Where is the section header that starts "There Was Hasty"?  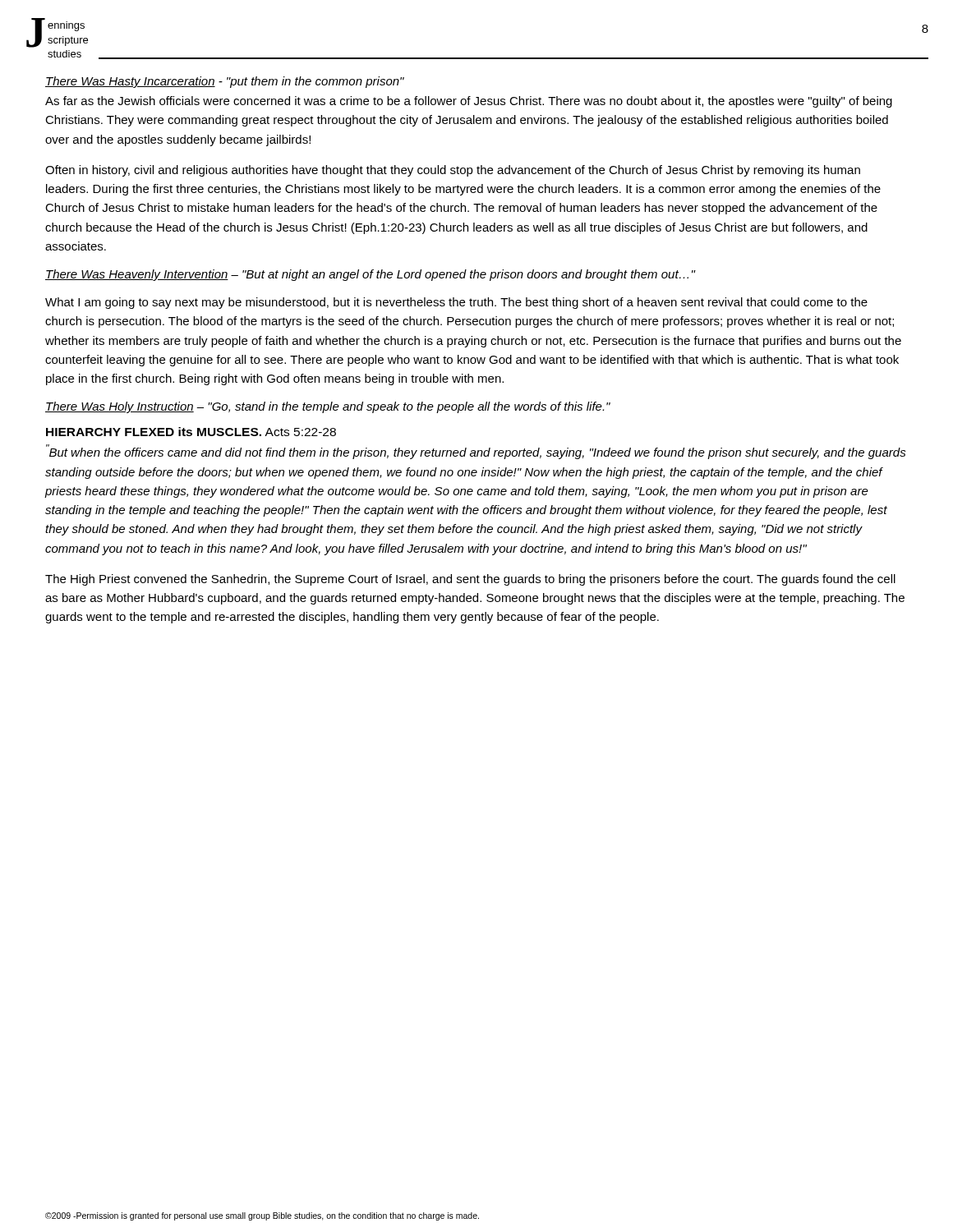tap(224, 81)
